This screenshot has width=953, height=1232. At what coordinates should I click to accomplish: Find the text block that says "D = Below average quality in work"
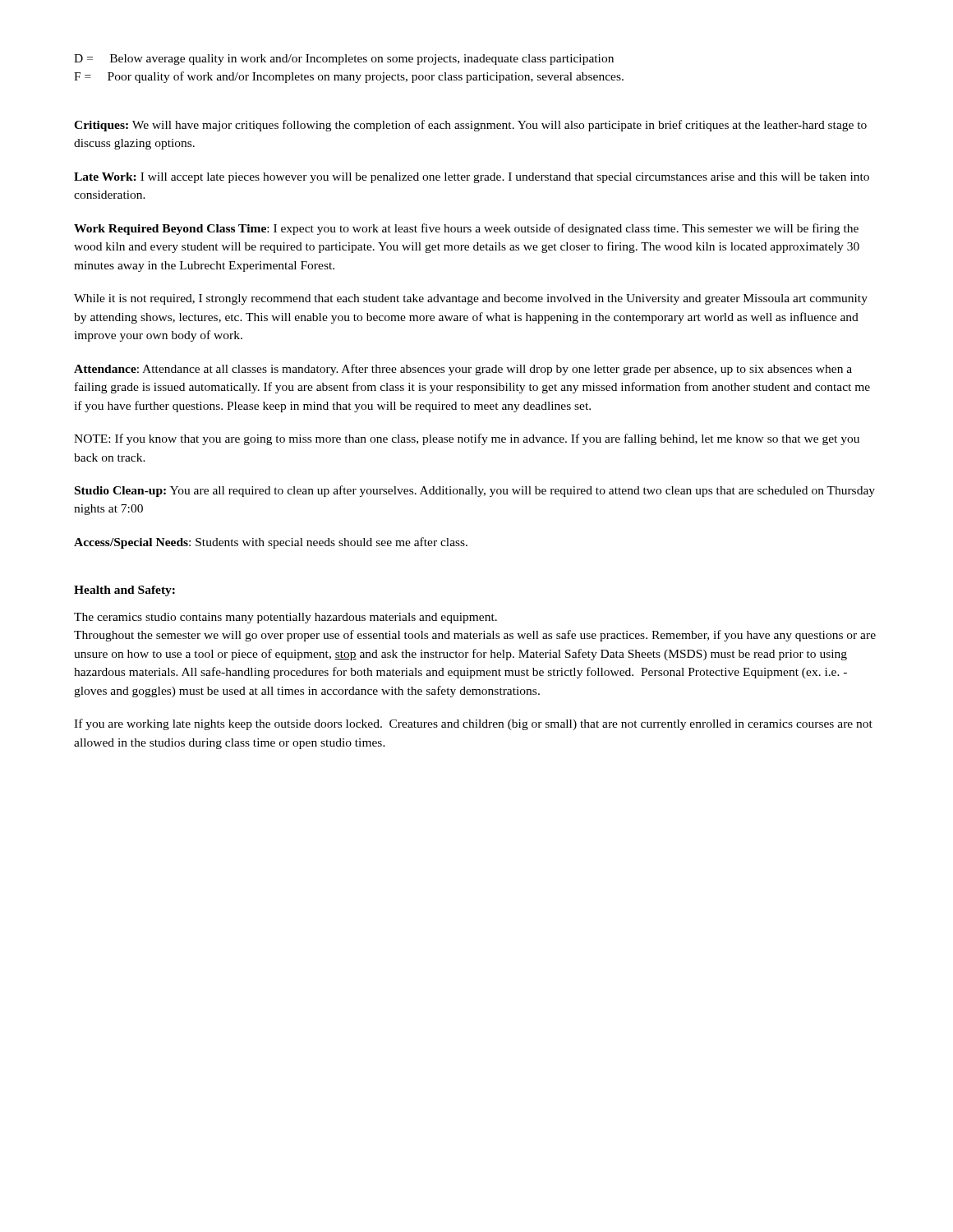click(x=476, y=68)
